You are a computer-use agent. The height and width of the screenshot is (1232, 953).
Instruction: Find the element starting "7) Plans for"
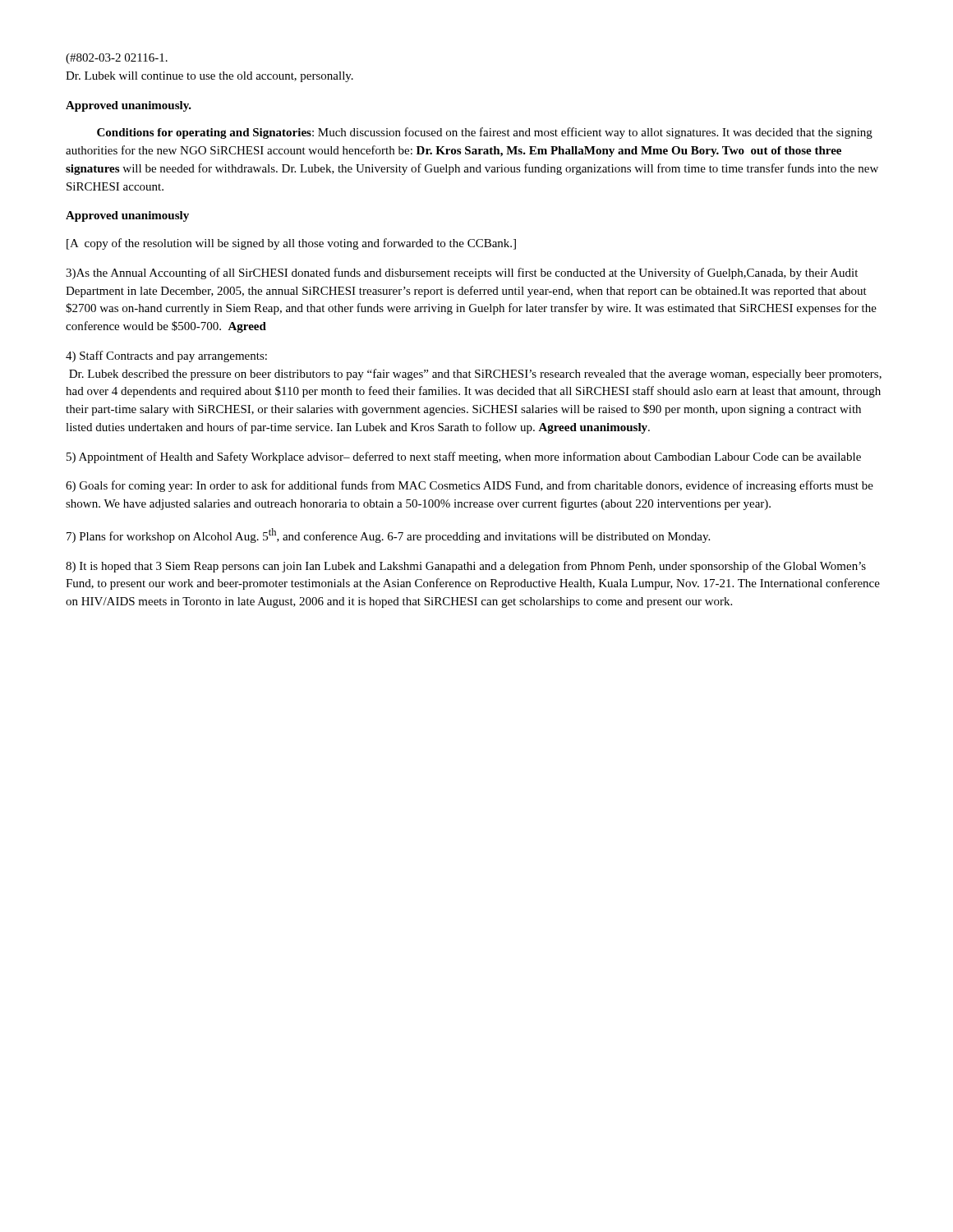pos(388,535)
